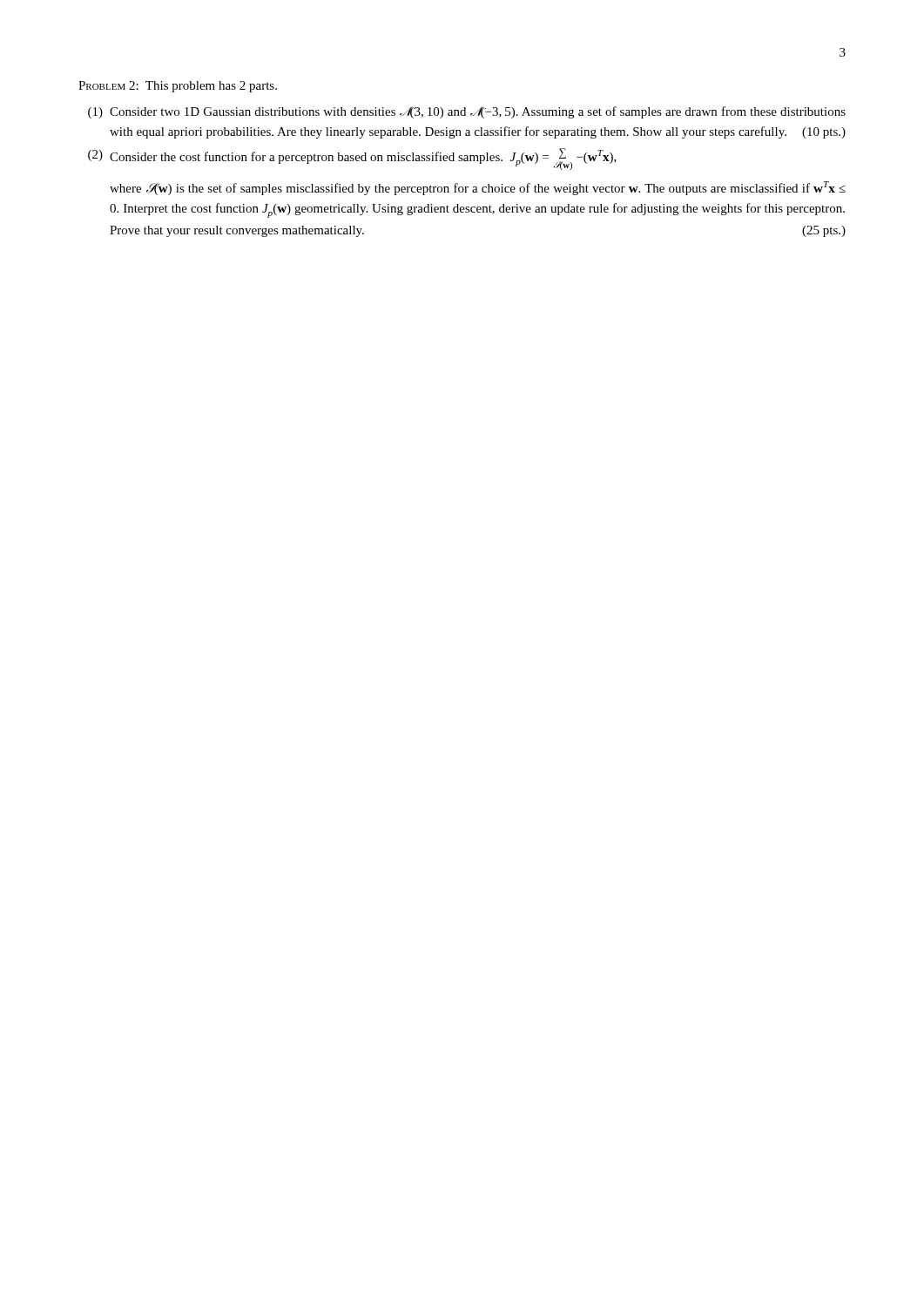Navigate to the block starting "where 𝒮(w) is the set of"
Viewport: 924px width, 1307px height.
click(478, 209)
